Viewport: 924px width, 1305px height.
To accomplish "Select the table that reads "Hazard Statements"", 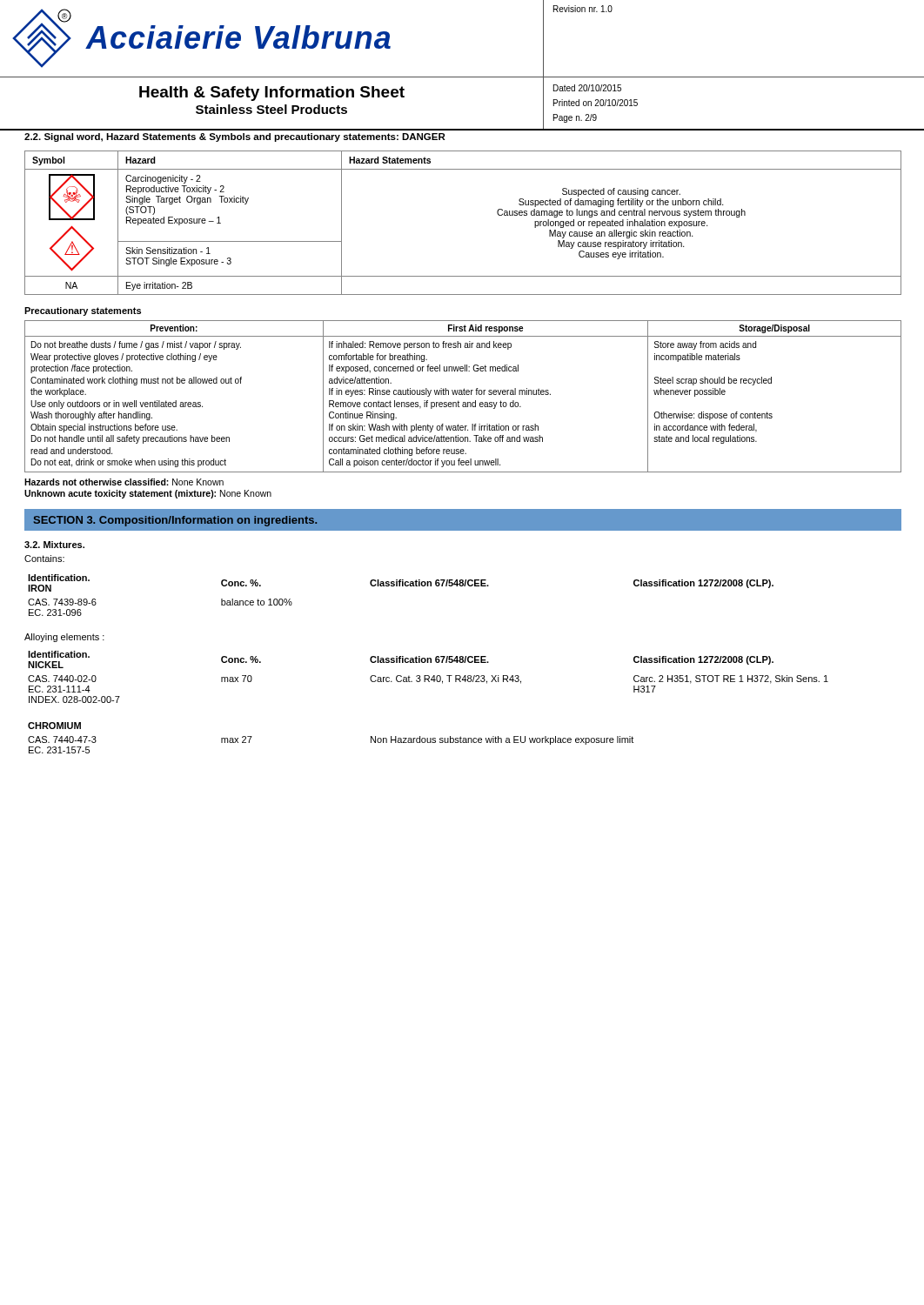I will click(x=463, y=223).
